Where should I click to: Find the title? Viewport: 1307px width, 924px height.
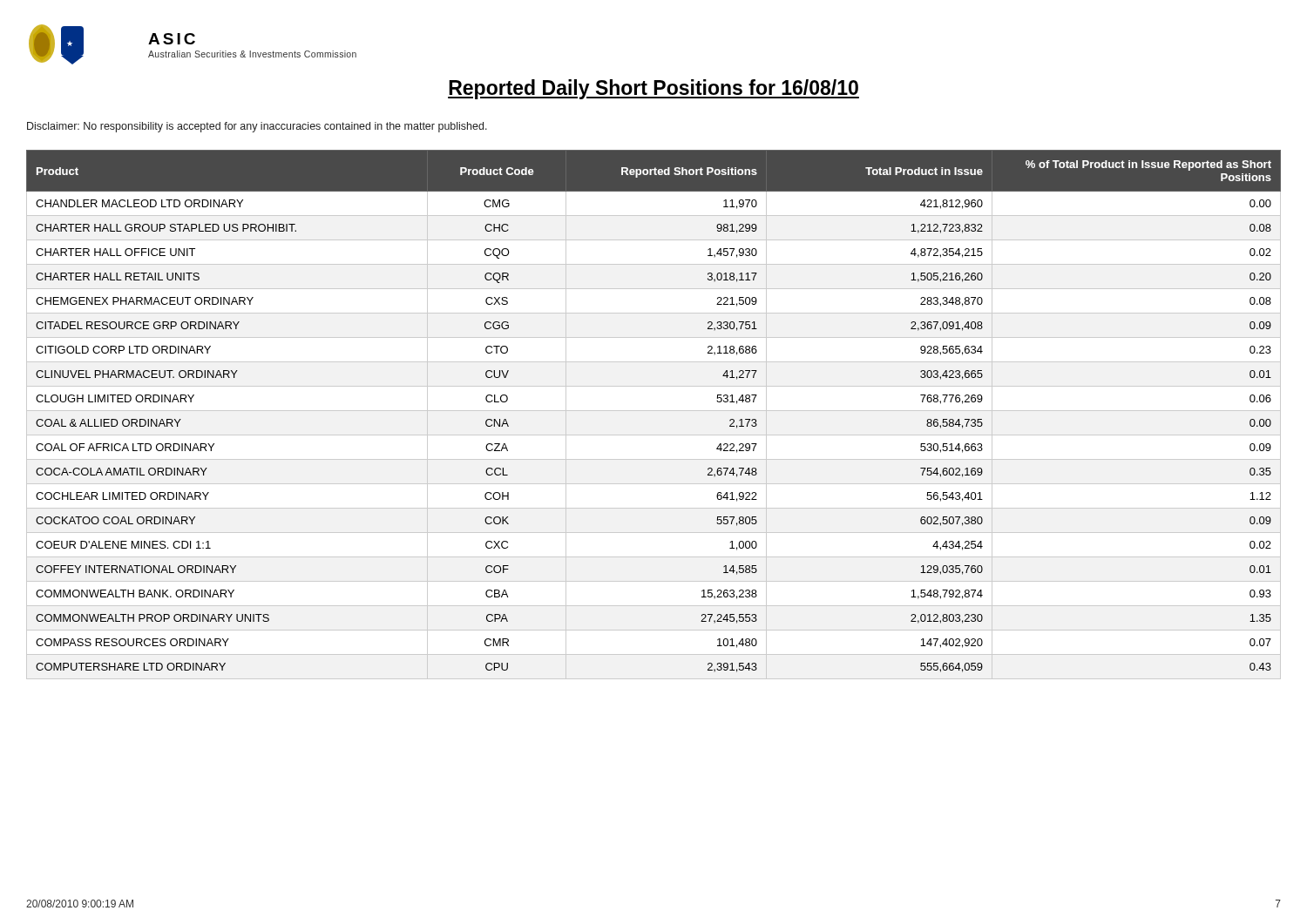pos(654,88)
